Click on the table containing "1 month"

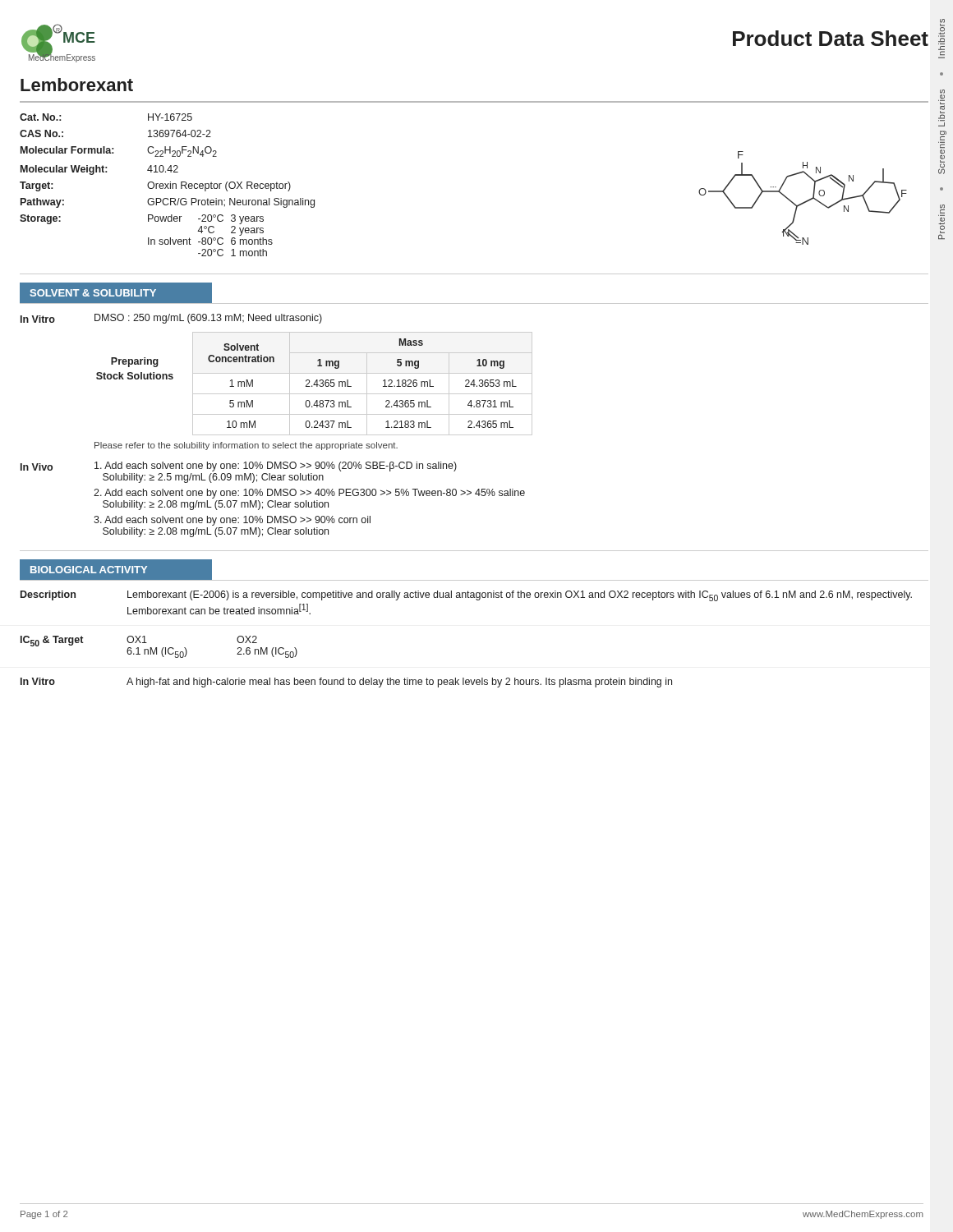tap(351, 187)
